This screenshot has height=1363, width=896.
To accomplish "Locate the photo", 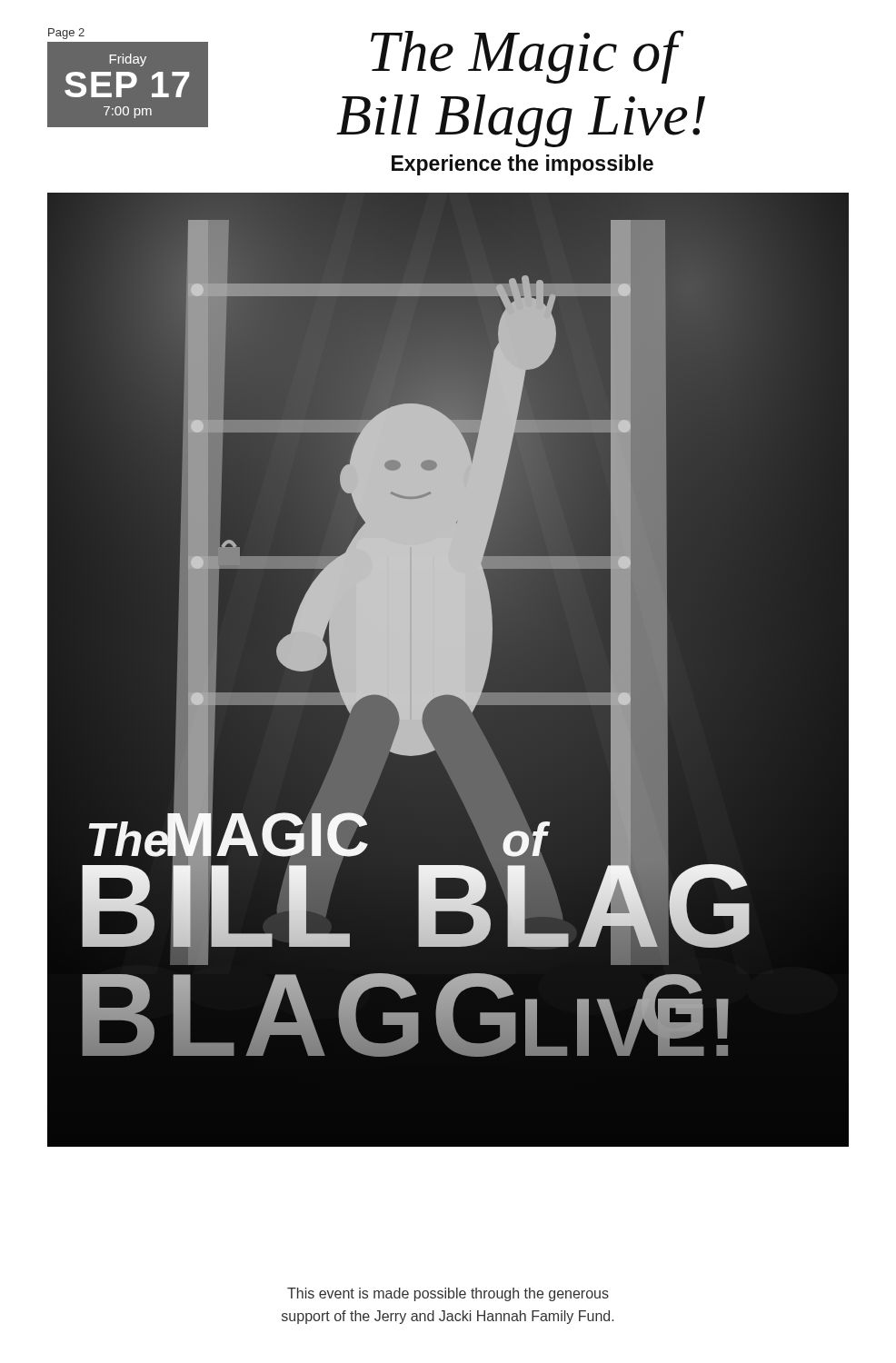I will point(448,670).
